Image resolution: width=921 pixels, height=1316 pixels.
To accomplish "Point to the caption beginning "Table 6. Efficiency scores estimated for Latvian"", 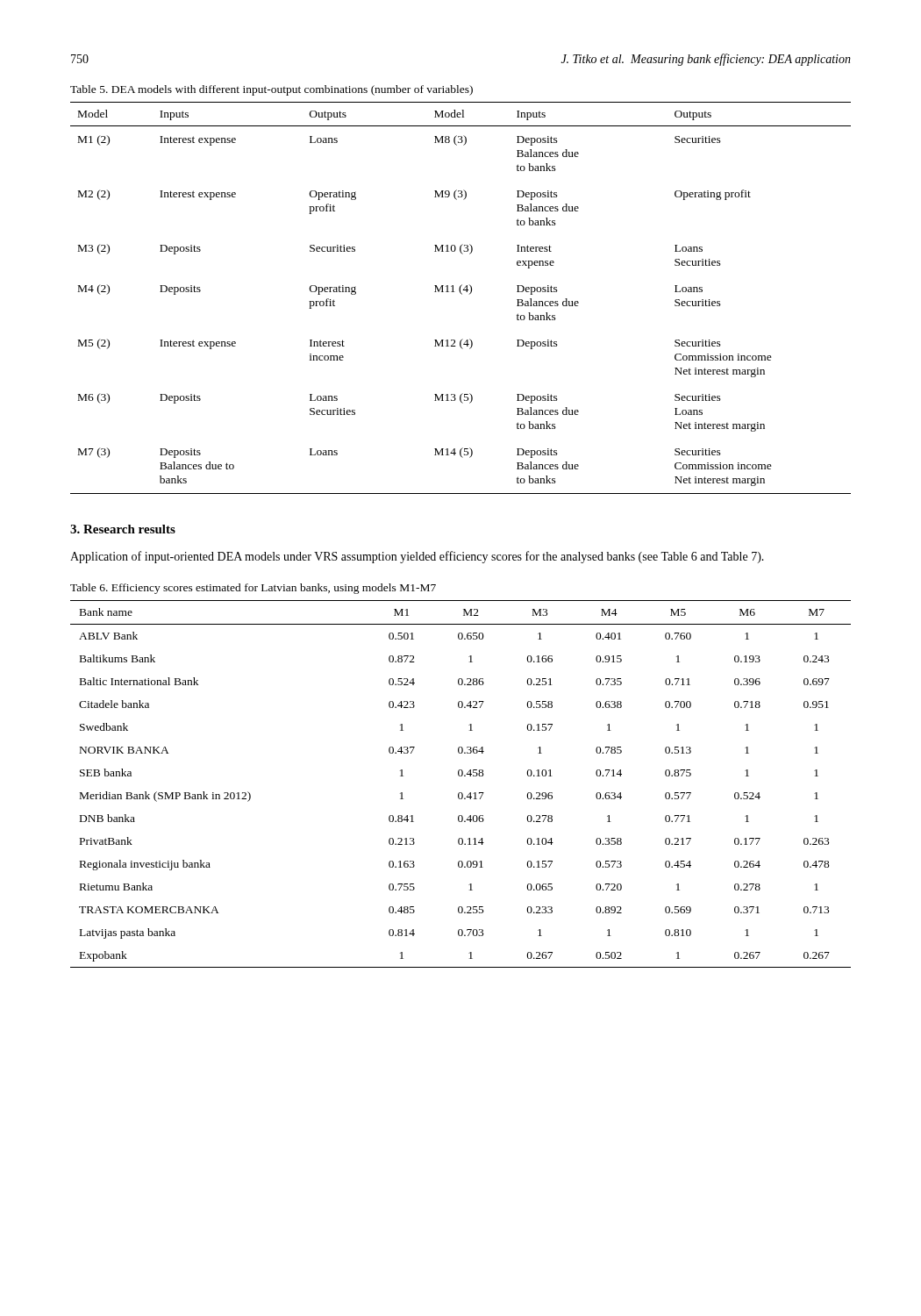I will click(253, 588).
